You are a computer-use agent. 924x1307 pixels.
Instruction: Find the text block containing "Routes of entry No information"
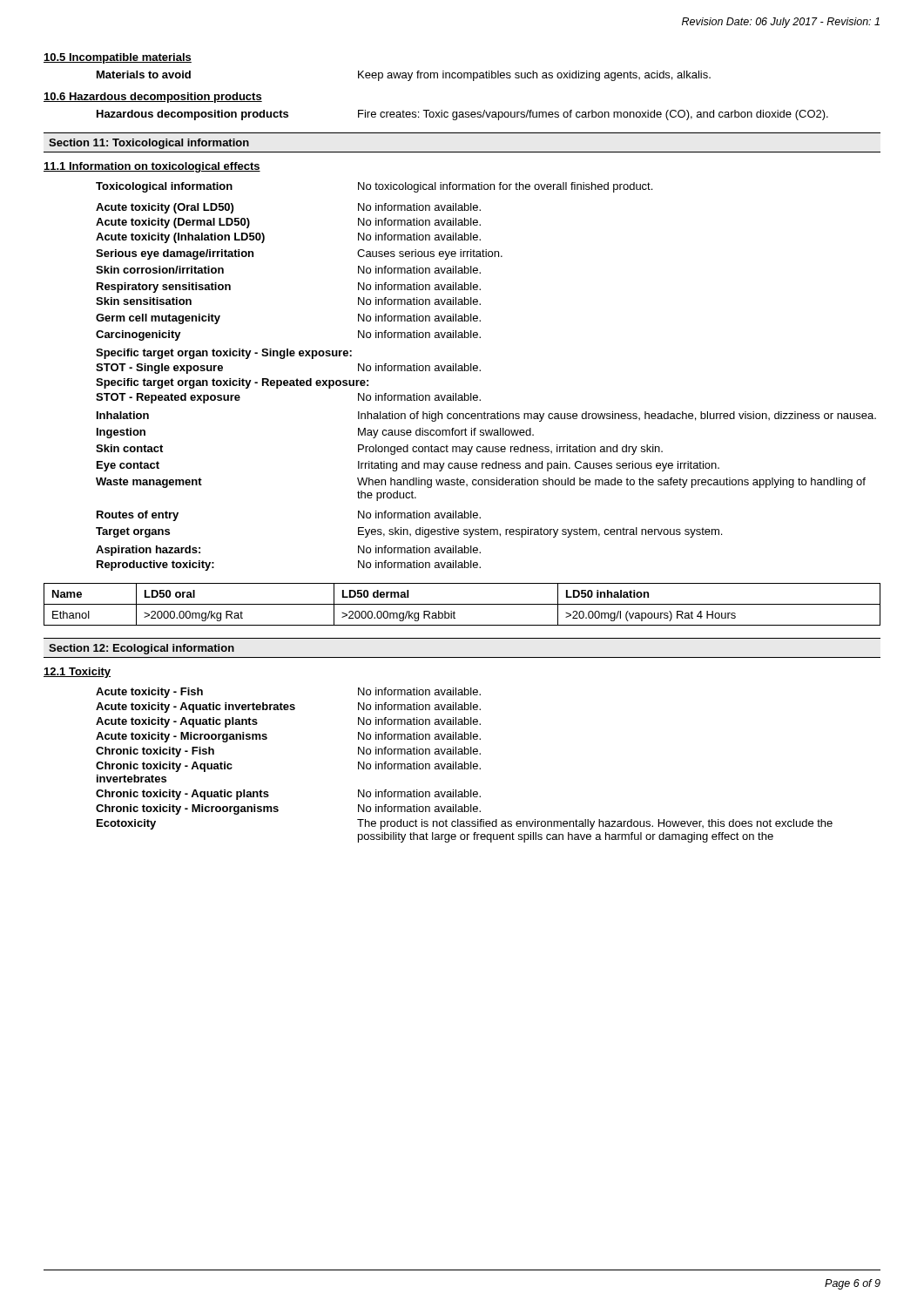point(488,515)
